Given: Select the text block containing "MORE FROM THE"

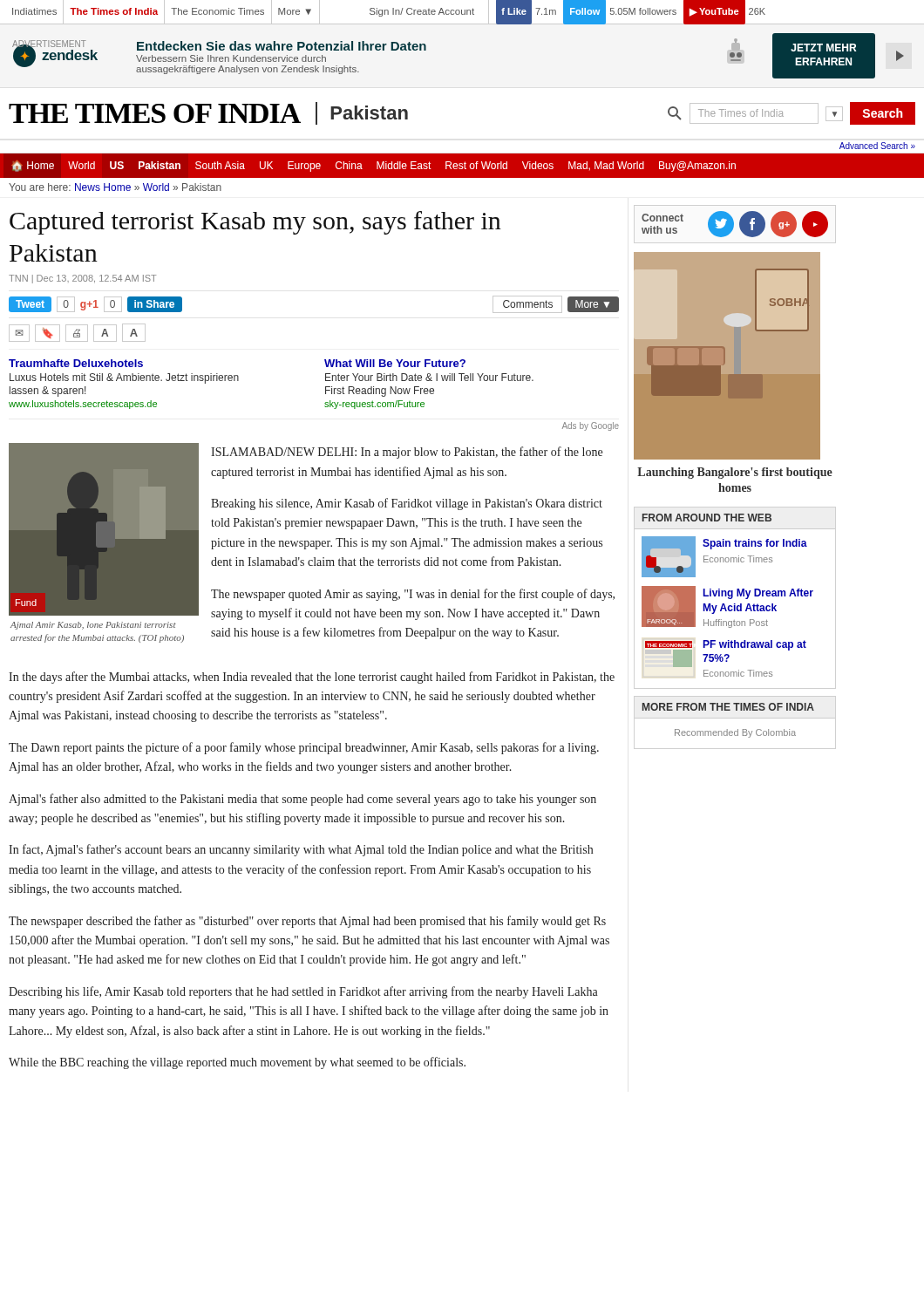Looking at the screenshot, I should [x=735, y=719].
